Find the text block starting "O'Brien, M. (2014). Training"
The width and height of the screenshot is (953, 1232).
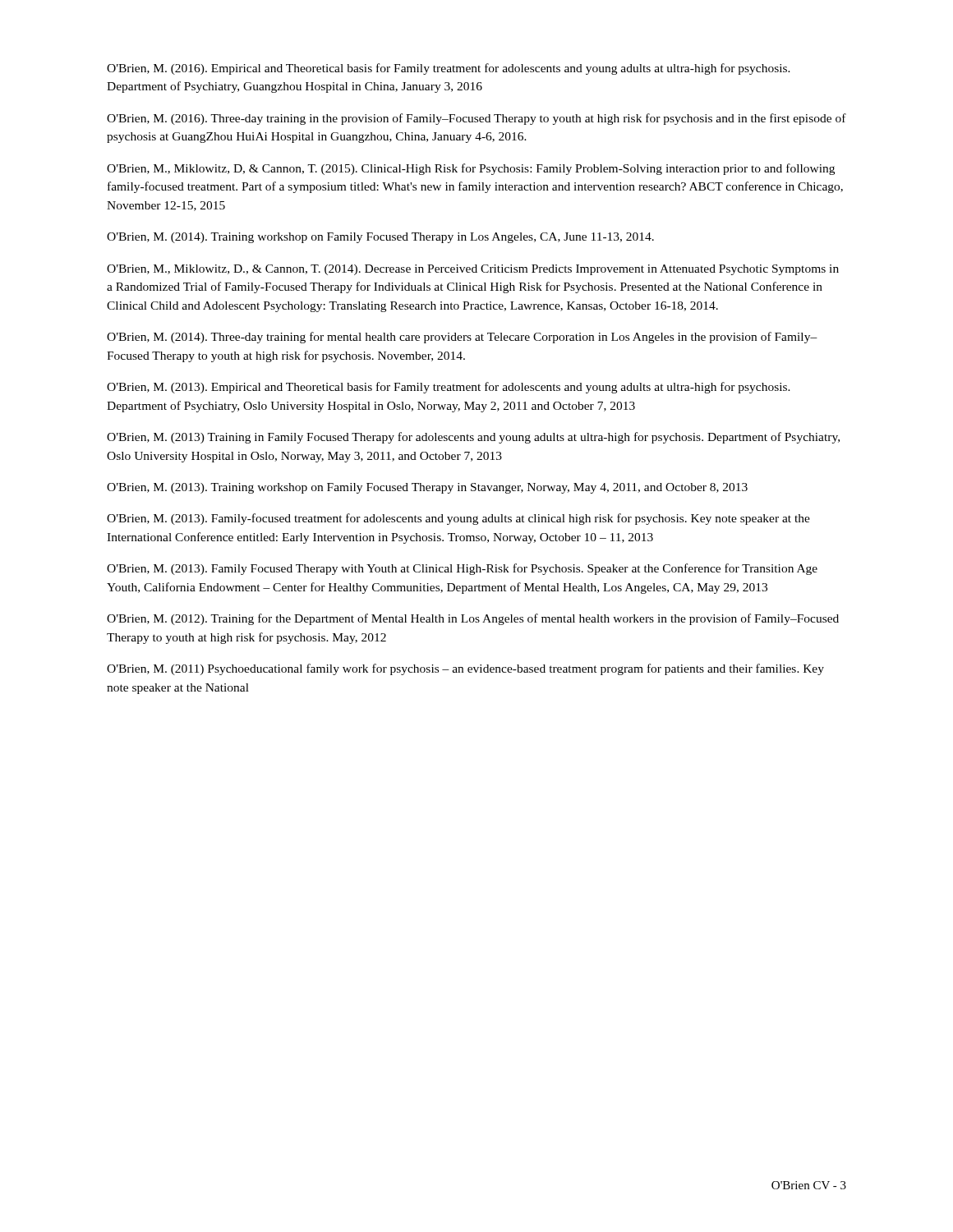[381, 236]
